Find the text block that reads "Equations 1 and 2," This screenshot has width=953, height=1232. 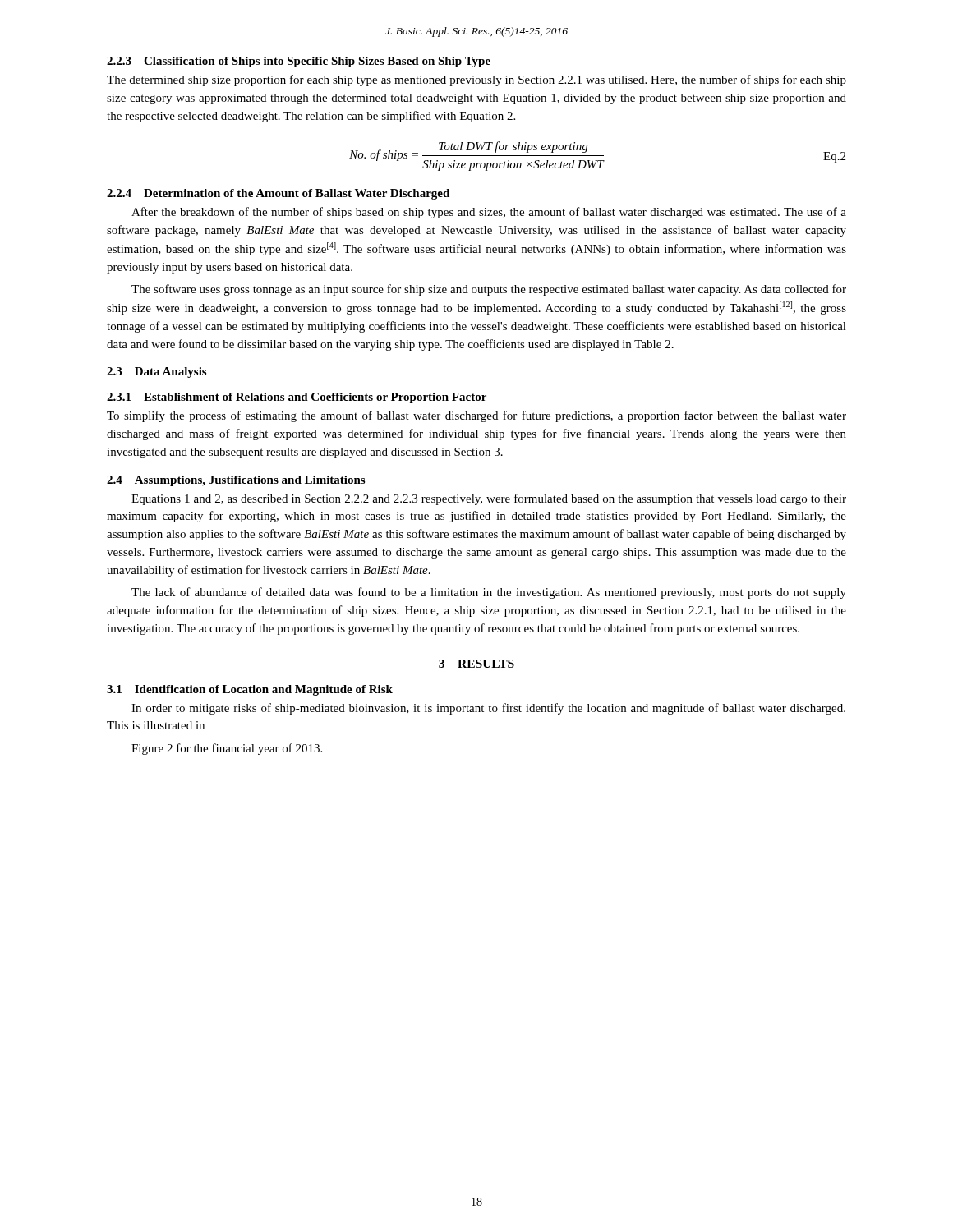click(x=476, y=534)
